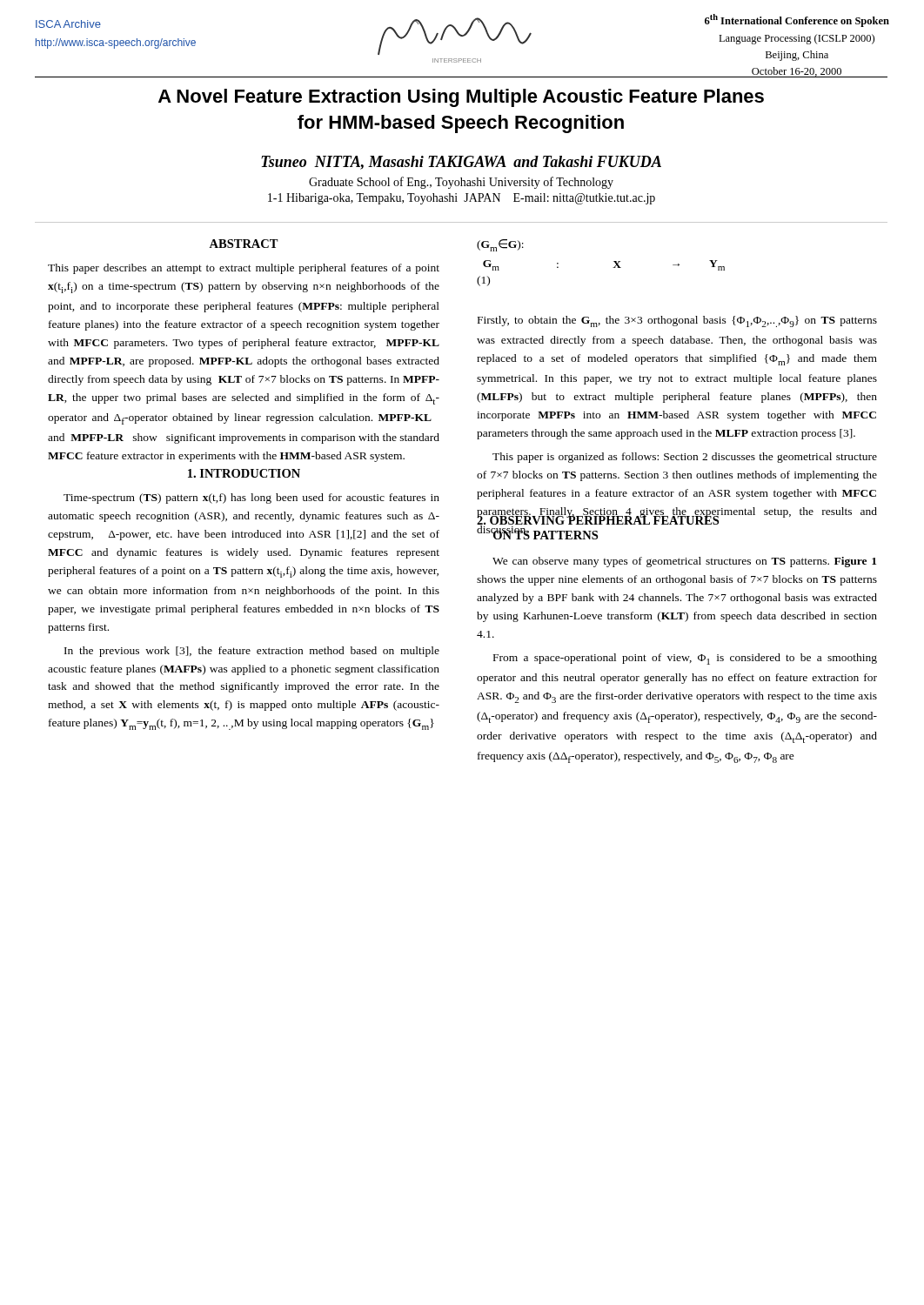This screenshot has height=1305, width=924.
Task: Locate the region starting "Tsuneo NITTA, Masashi TAKIGAWA and Takashi"
Action: coord(461,179)
